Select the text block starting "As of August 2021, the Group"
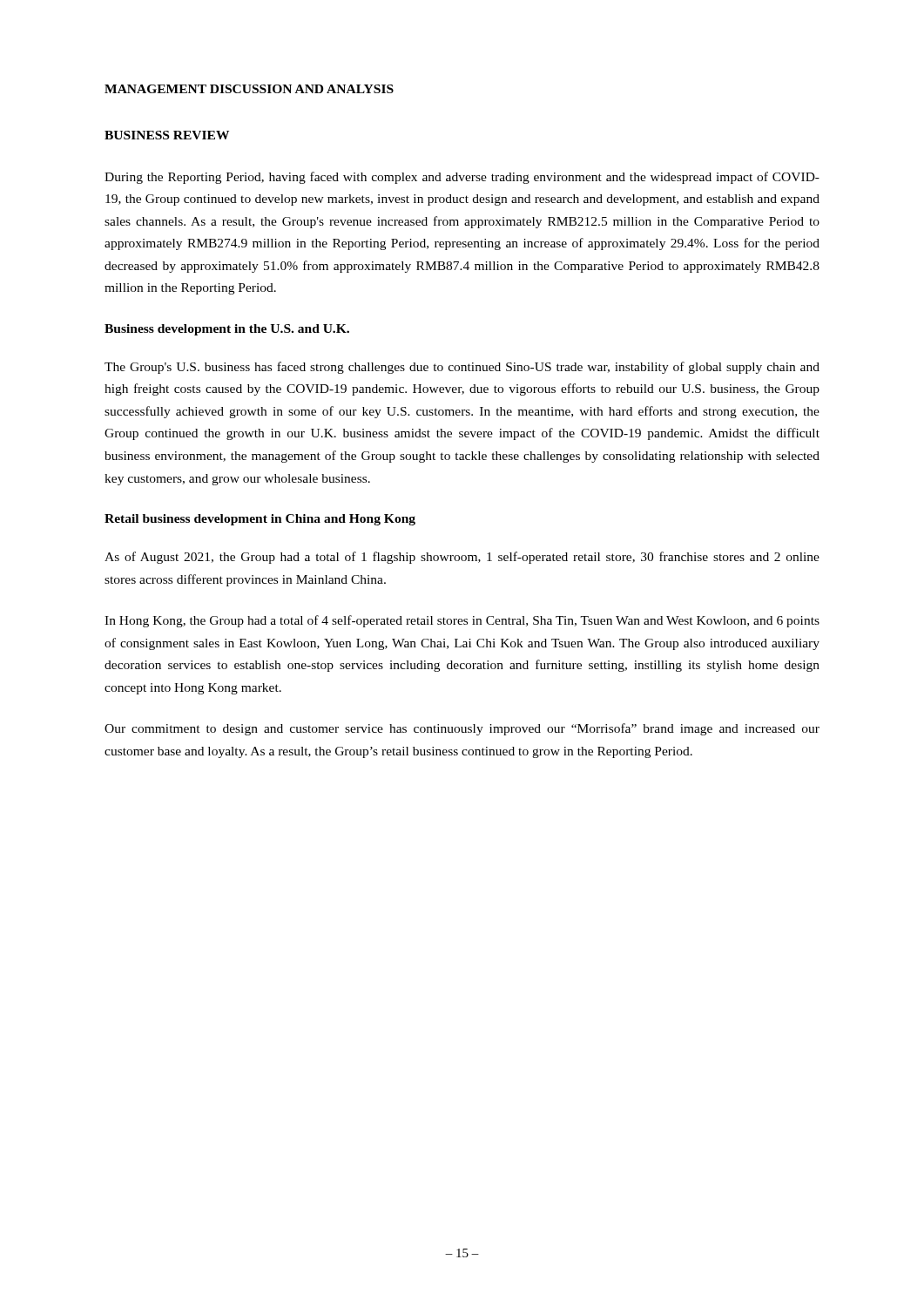Screen dimensions: 1307x924 coord(462,567)
